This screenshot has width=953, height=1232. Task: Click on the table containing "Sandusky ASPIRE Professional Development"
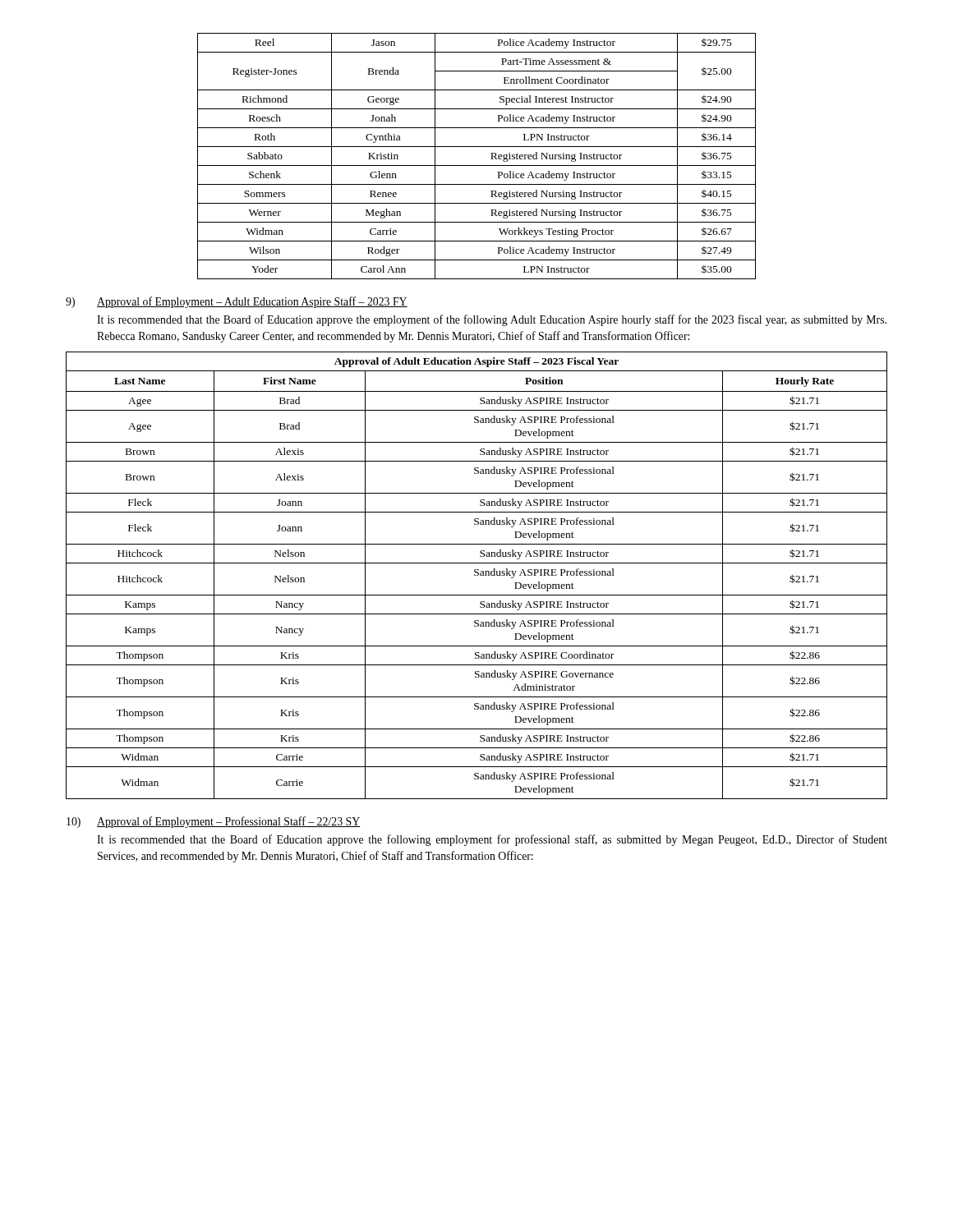point(476,575)
